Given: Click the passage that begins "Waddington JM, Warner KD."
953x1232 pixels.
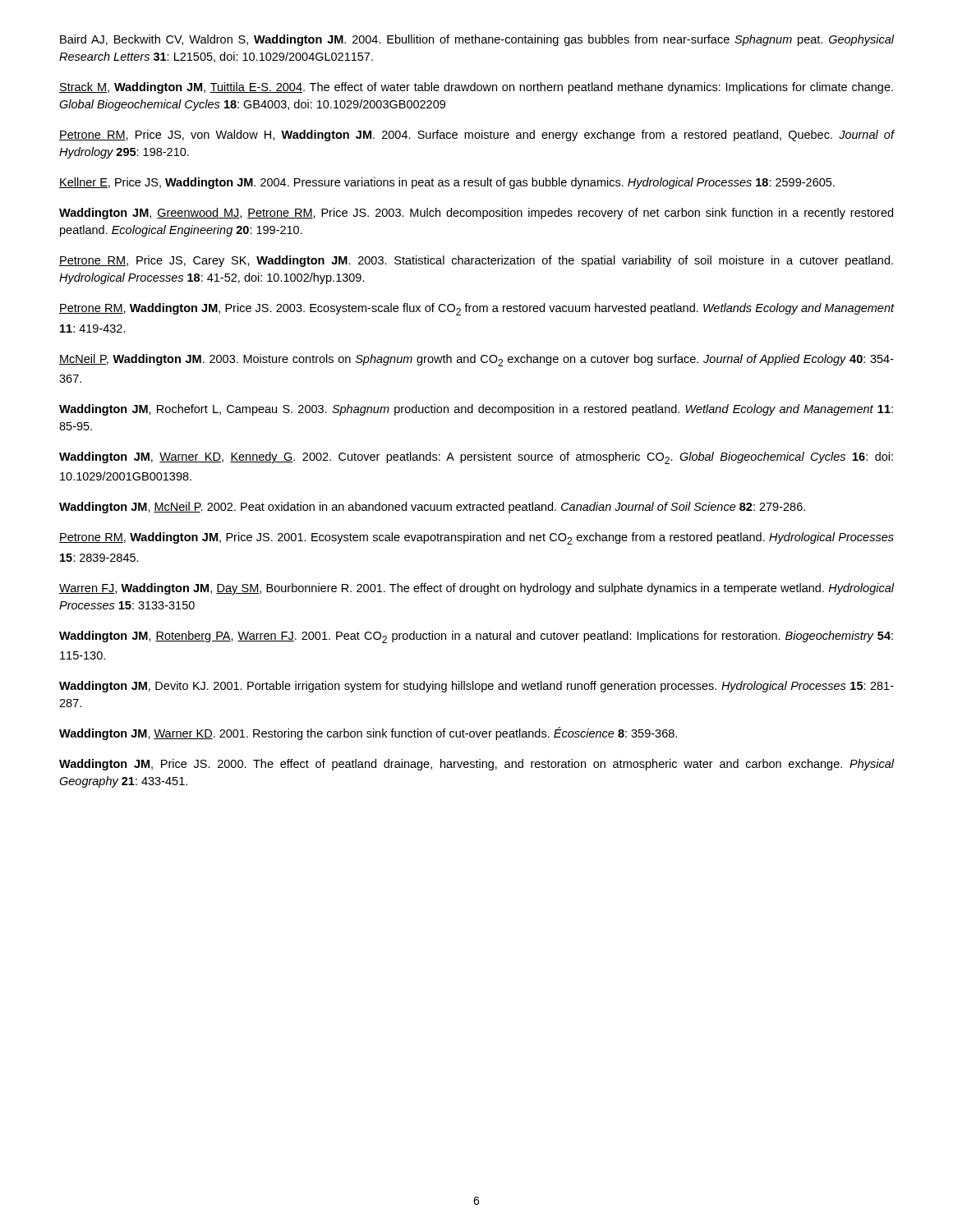Looking at the screenshot, I should click(369, 734).
